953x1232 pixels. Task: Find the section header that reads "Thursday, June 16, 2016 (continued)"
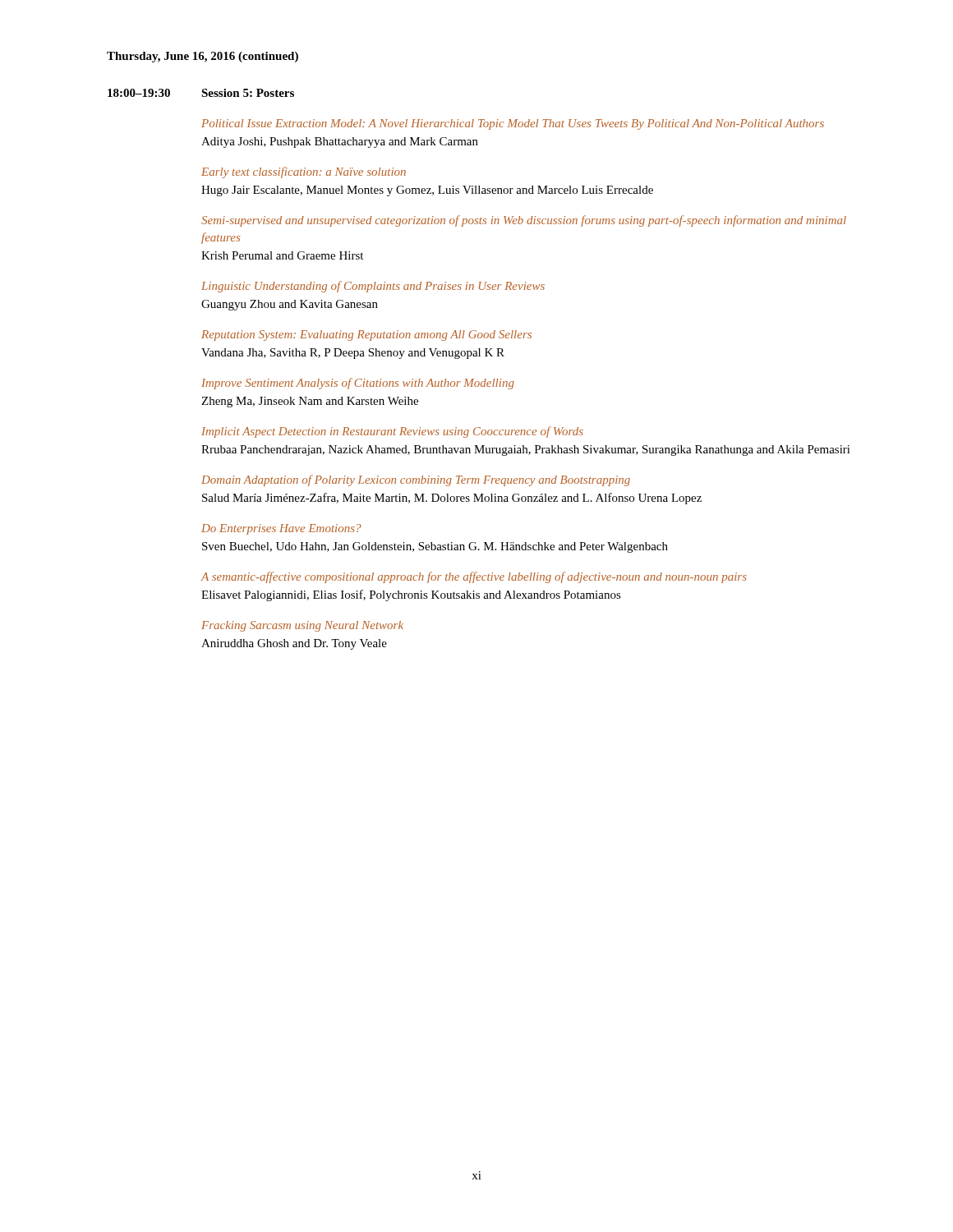tap(203, 56)
